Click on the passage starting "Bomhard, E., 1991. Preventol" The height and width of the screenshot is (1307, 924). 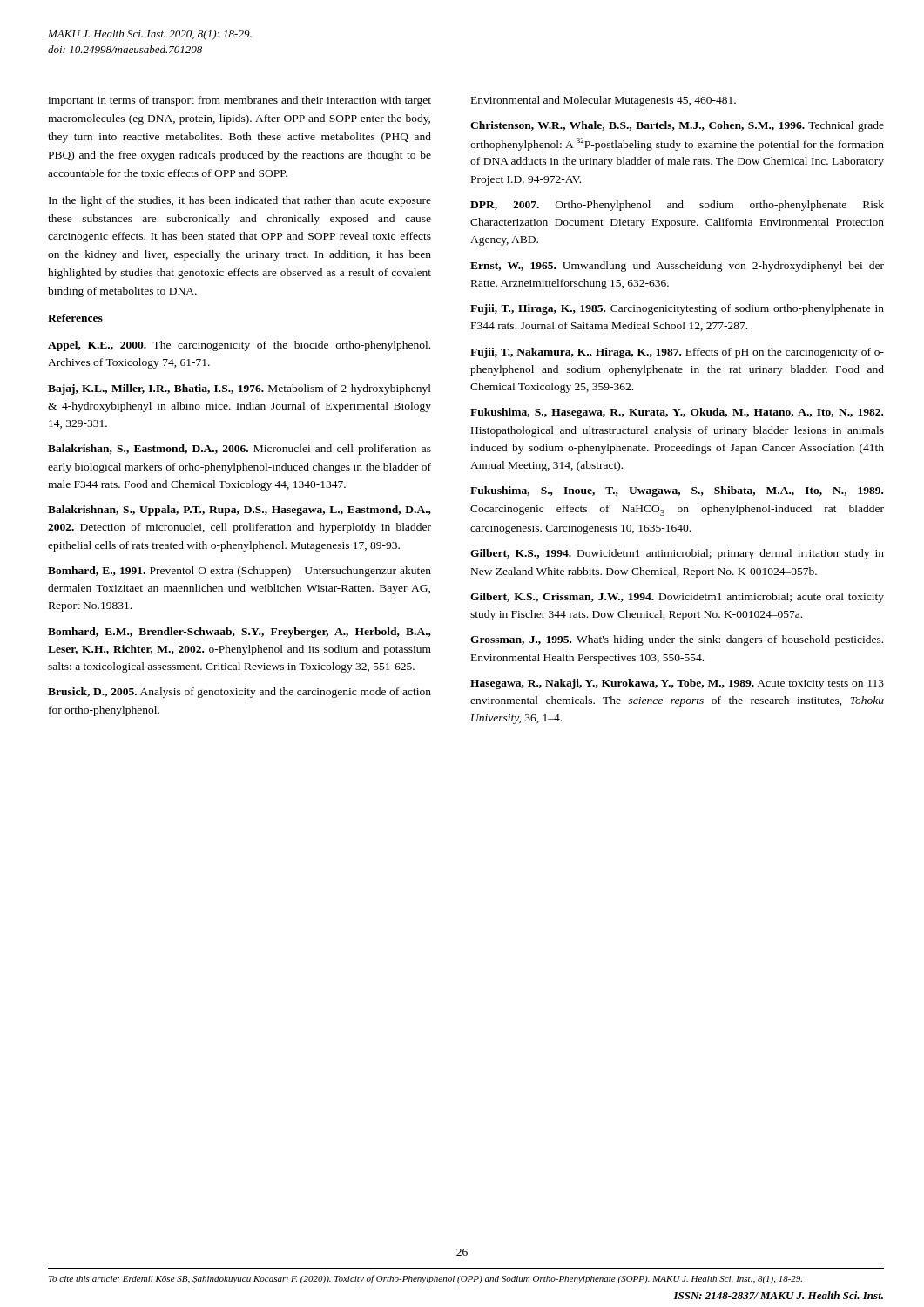[x=239, y=588]
